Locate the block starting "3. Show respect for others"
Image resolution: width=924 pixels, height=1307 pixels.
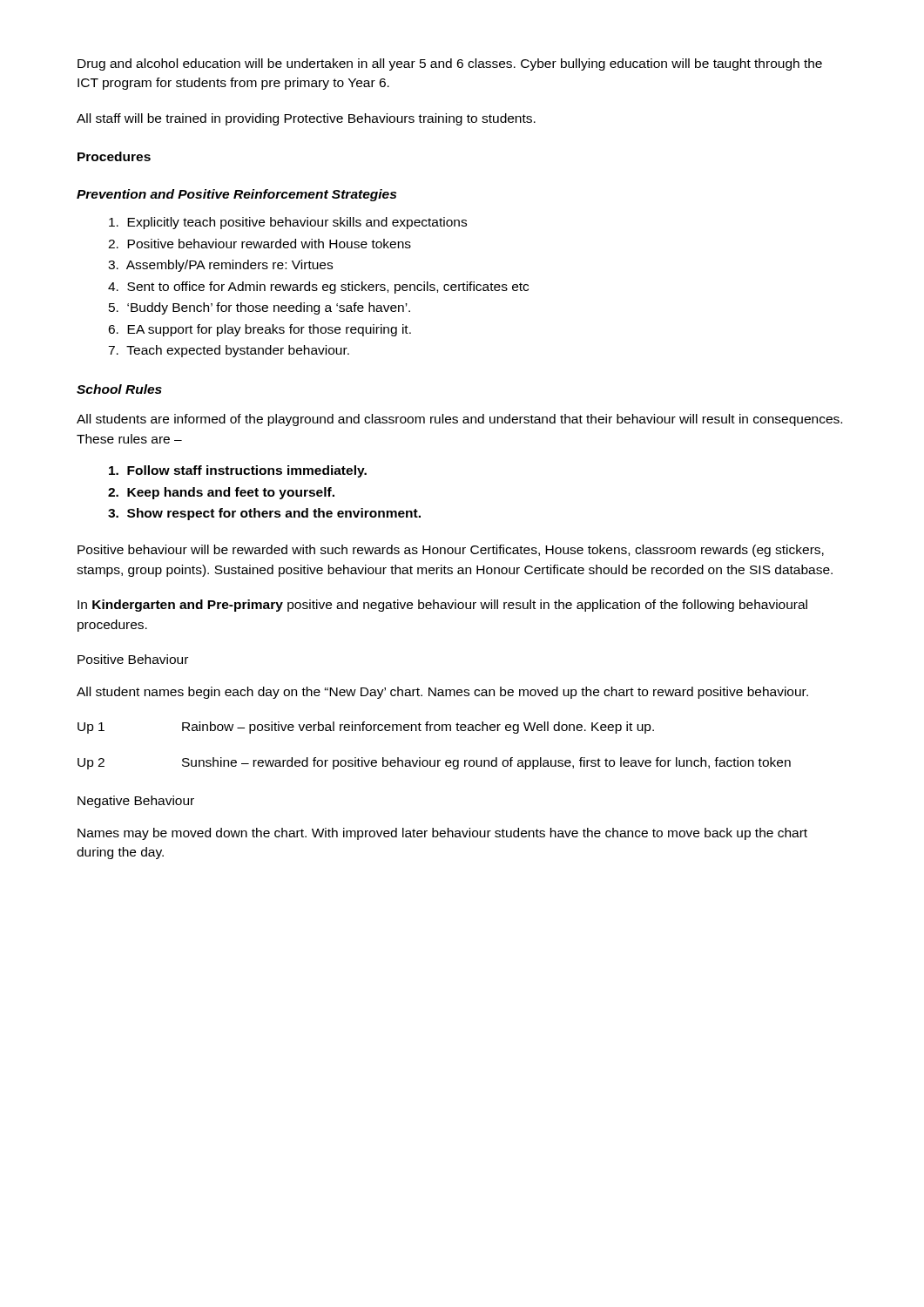point(265,513)
